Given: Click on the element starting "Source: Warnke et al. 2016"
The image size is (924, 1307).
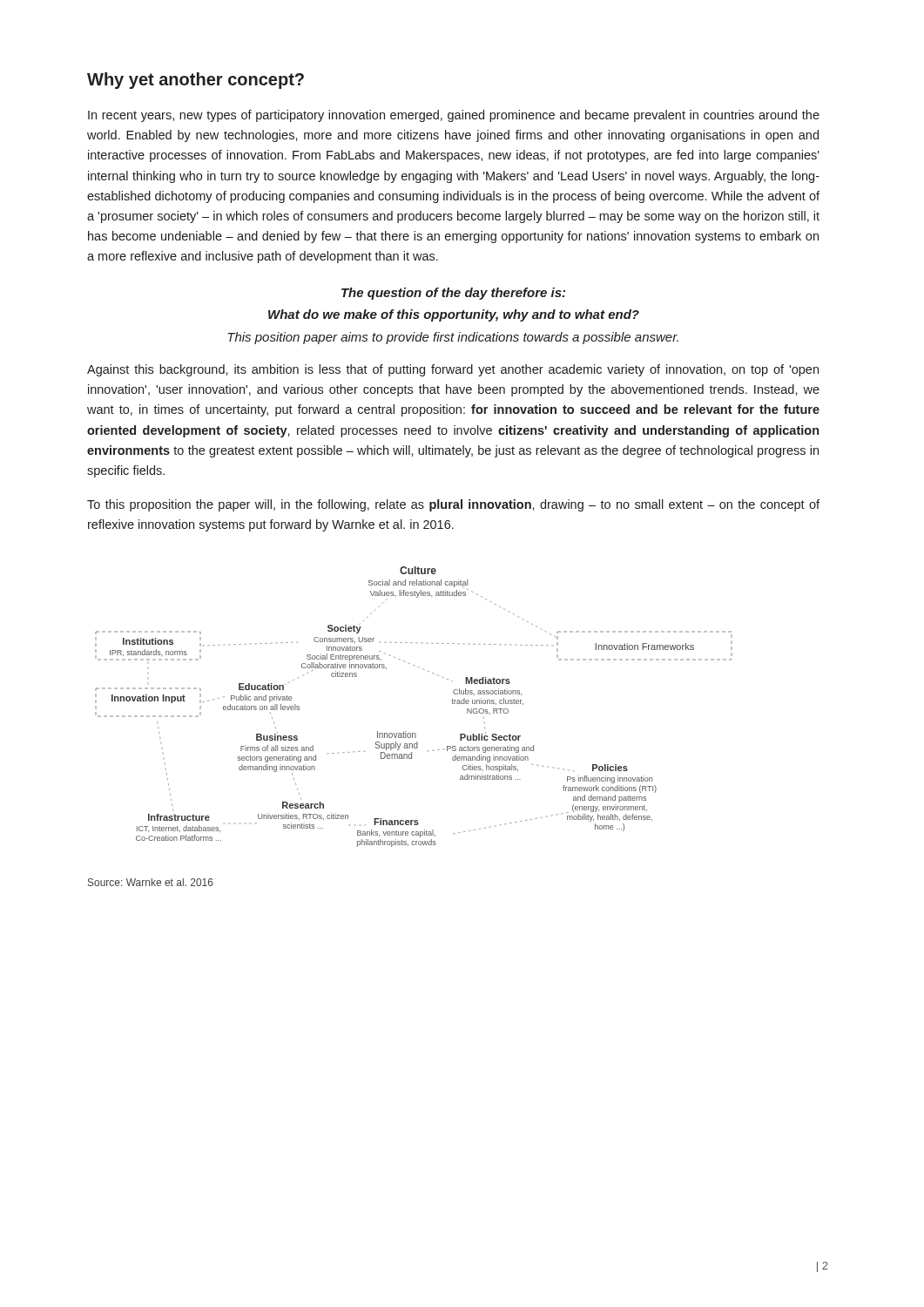Looking at the screenshot, I should click(150, 882).
